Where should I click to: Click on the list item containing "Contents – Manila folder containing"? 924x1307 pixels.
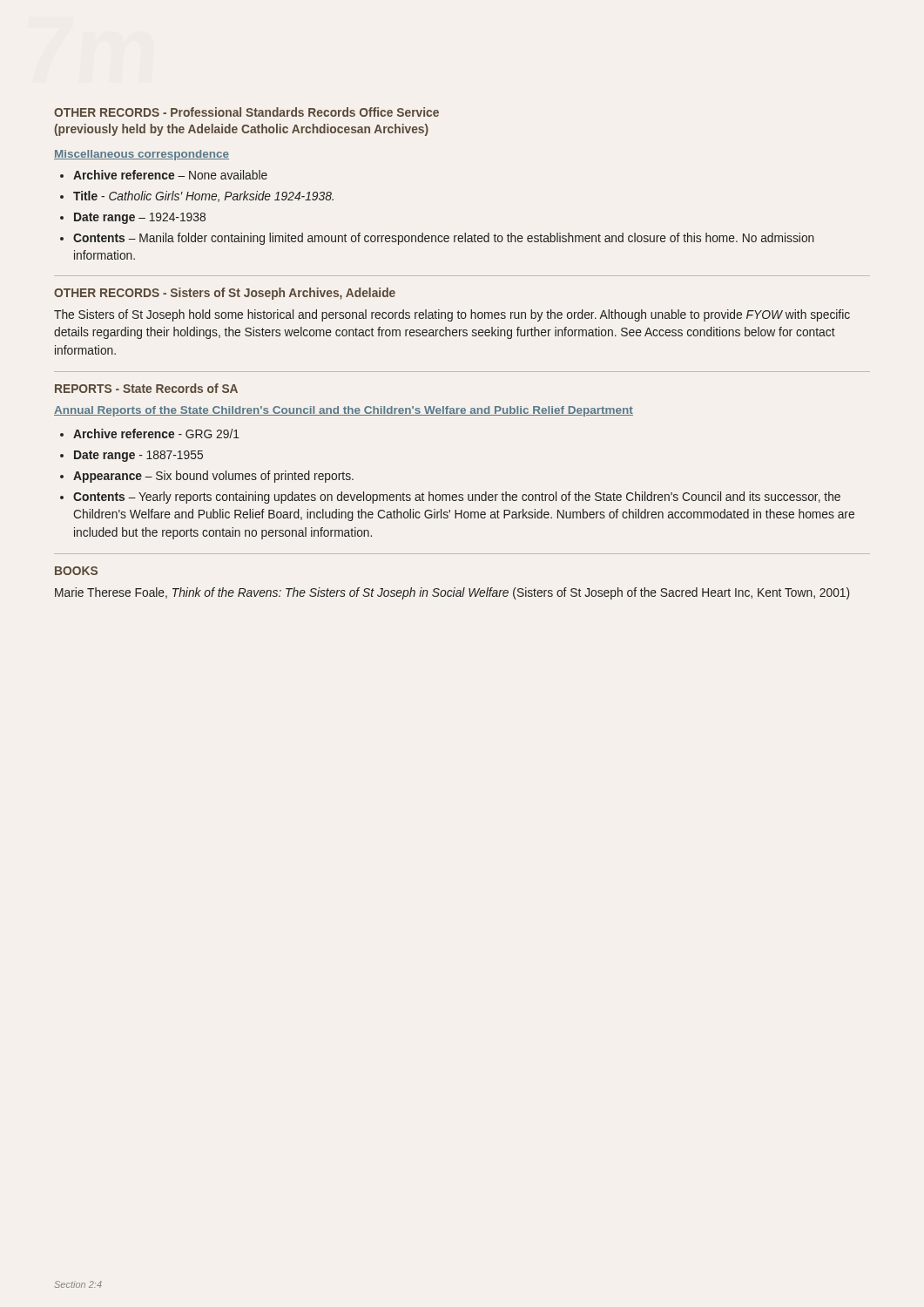coord(444,247)
